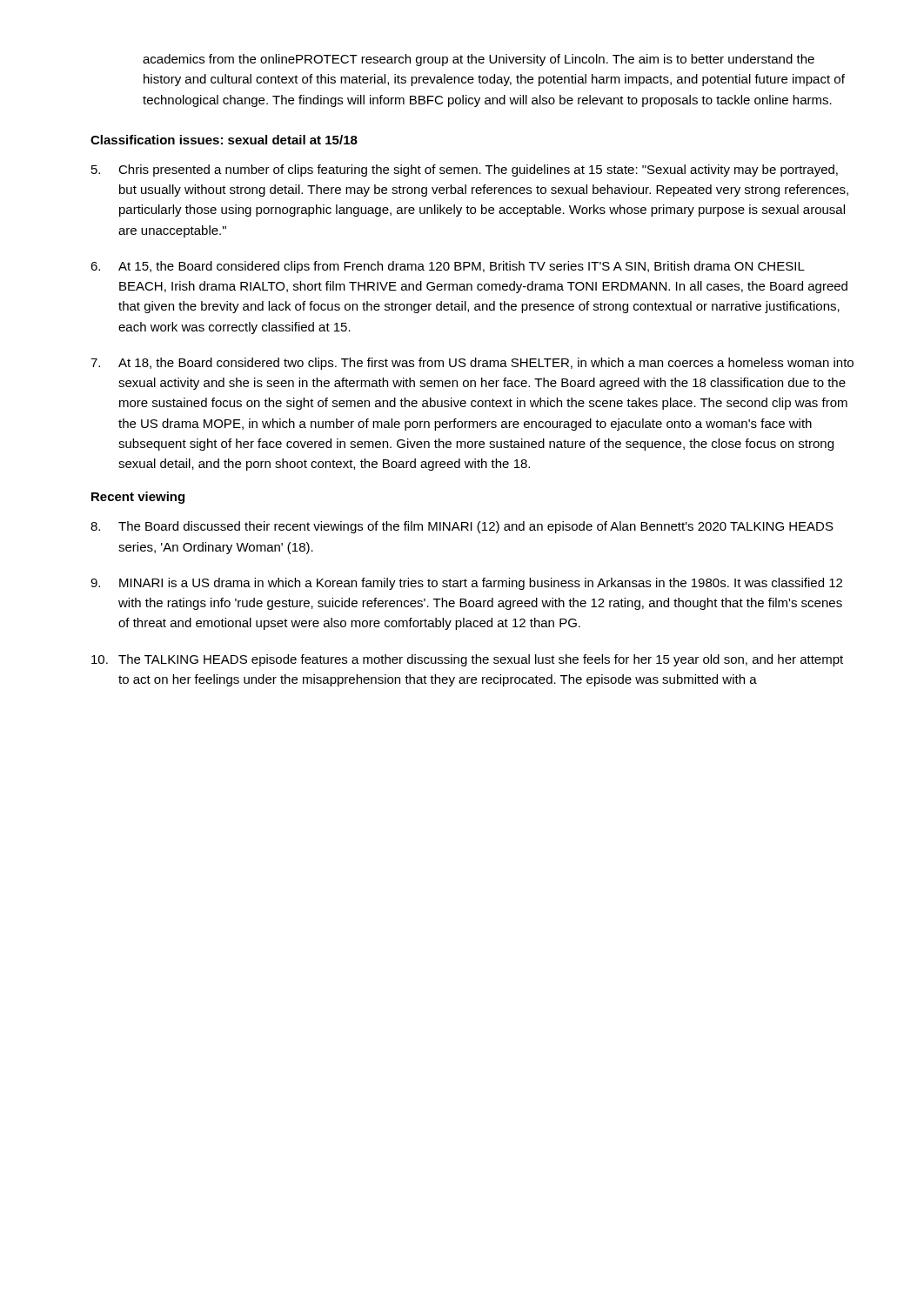The height and width of the screenshot is (1305, 924).
Task: Locate the list item that says "7. At 18, the Board considered two"
Action: 472,413
